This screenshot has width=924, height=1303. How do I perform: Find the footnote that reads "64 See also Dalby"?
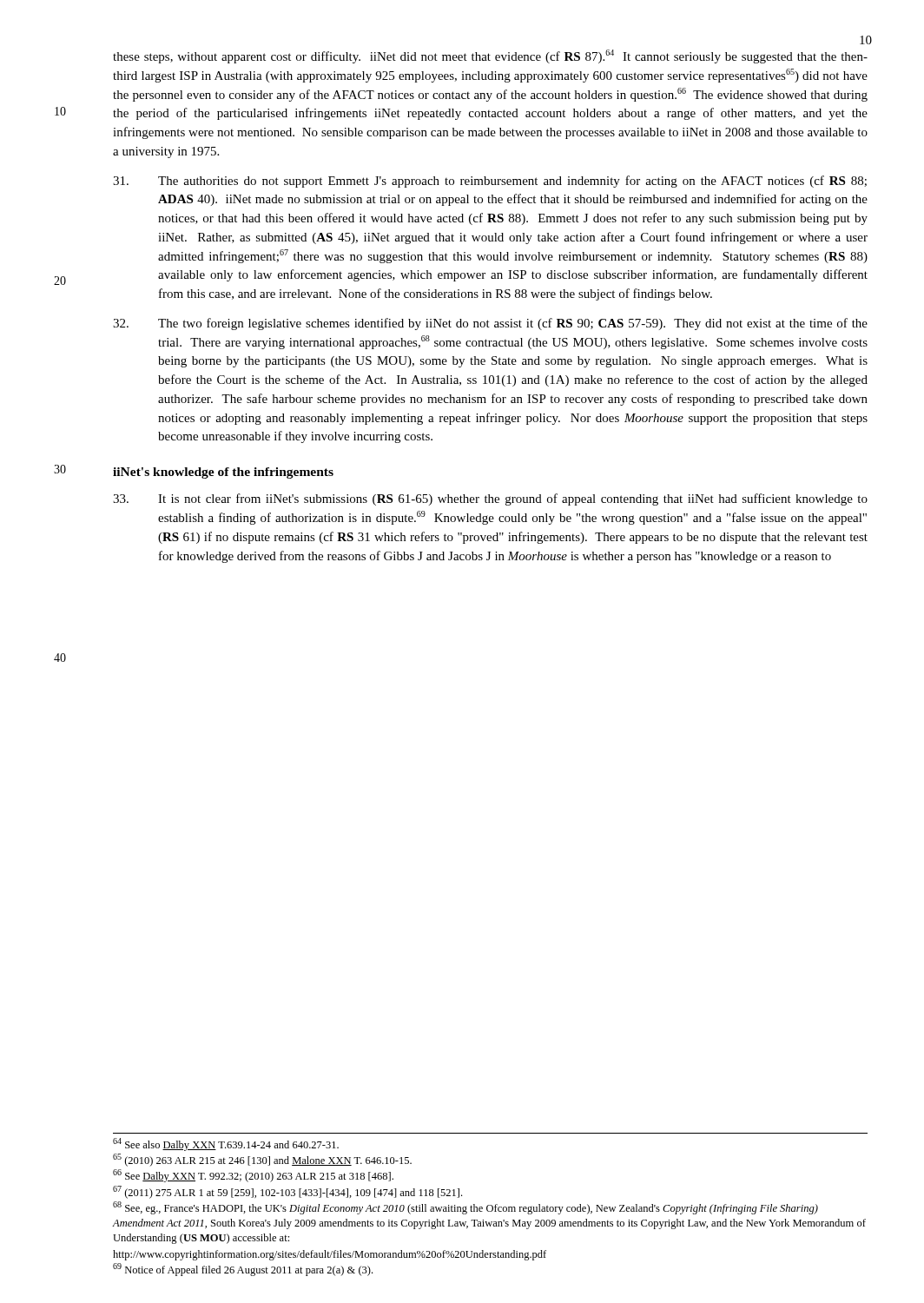point(490,1207)
